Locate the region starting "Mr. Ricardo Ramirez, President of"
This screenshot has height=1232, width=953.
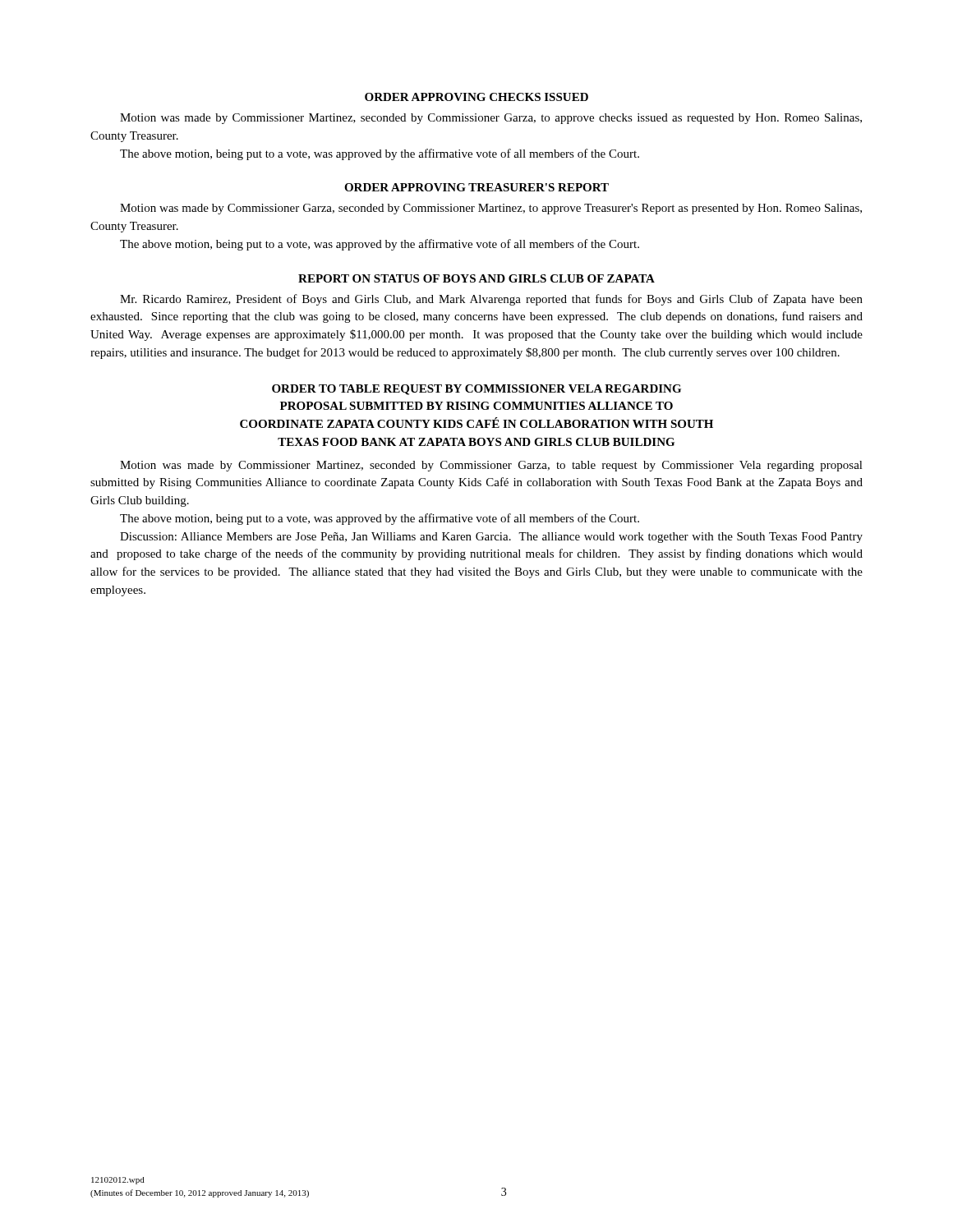tap(476, 325)
